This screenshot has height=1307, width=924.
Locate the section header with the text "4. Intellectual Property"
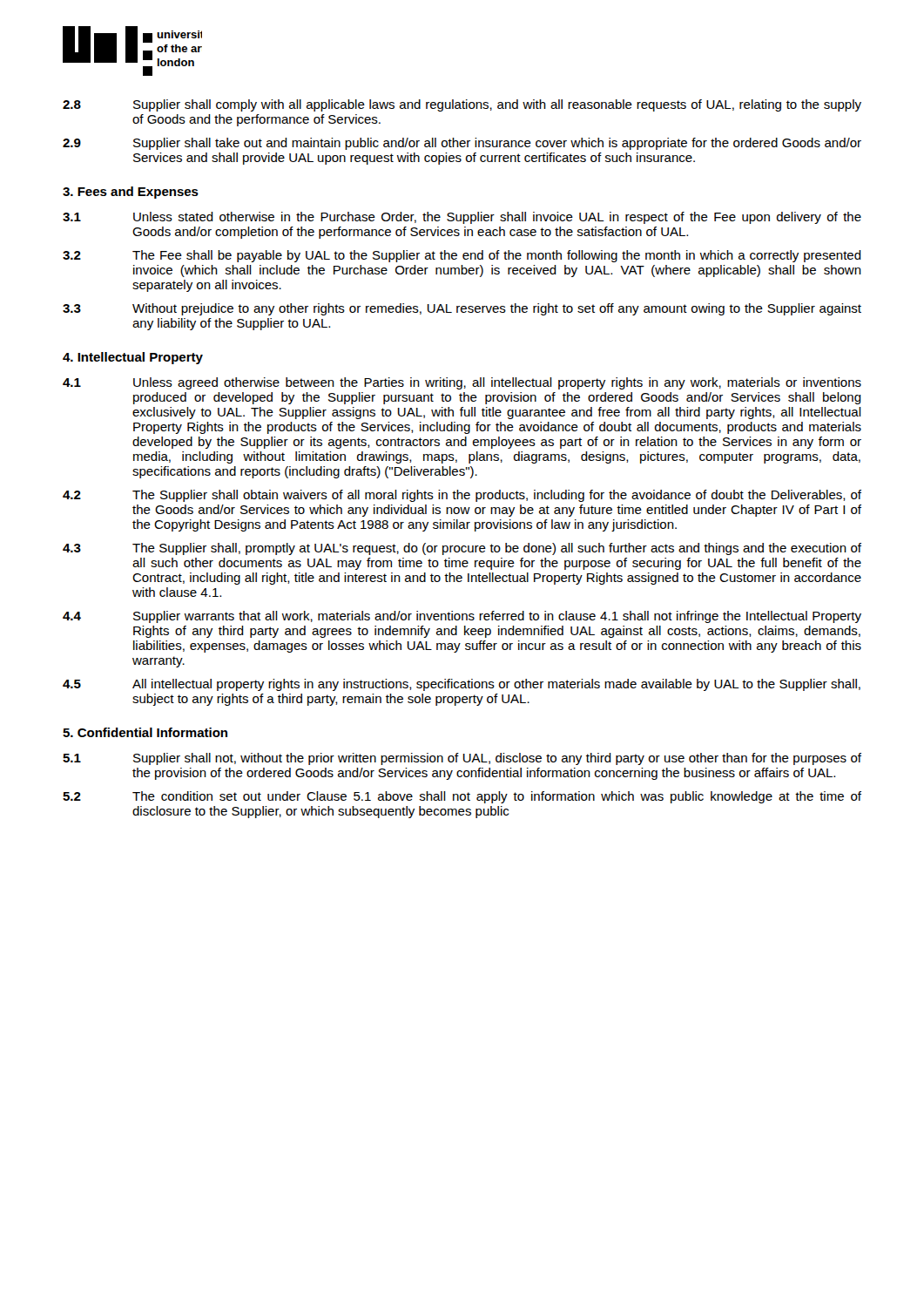pyautogui.click(x=133, y=357)
